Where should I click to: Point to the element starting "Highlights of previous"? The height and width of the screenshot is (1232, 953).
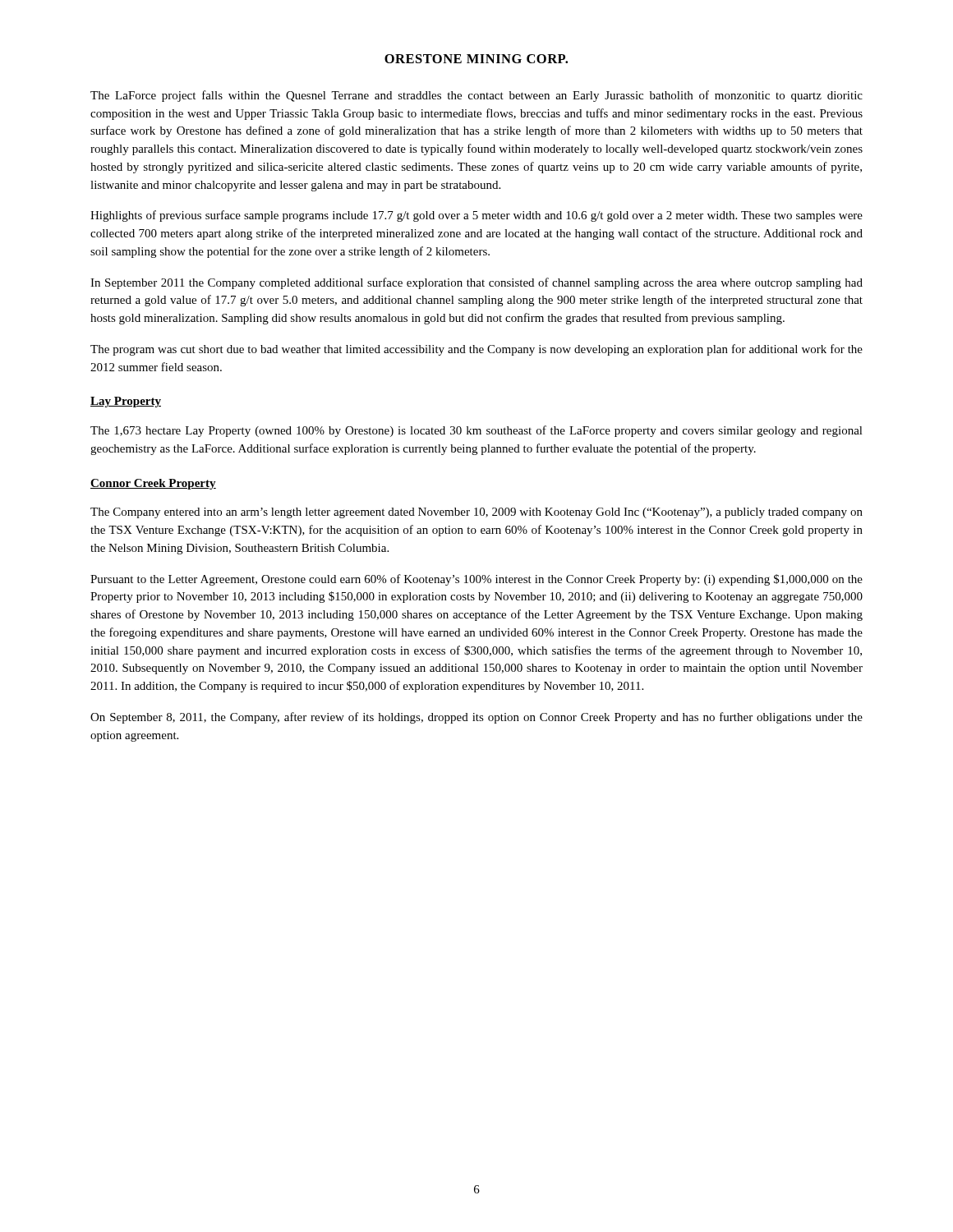coord(476,233)
